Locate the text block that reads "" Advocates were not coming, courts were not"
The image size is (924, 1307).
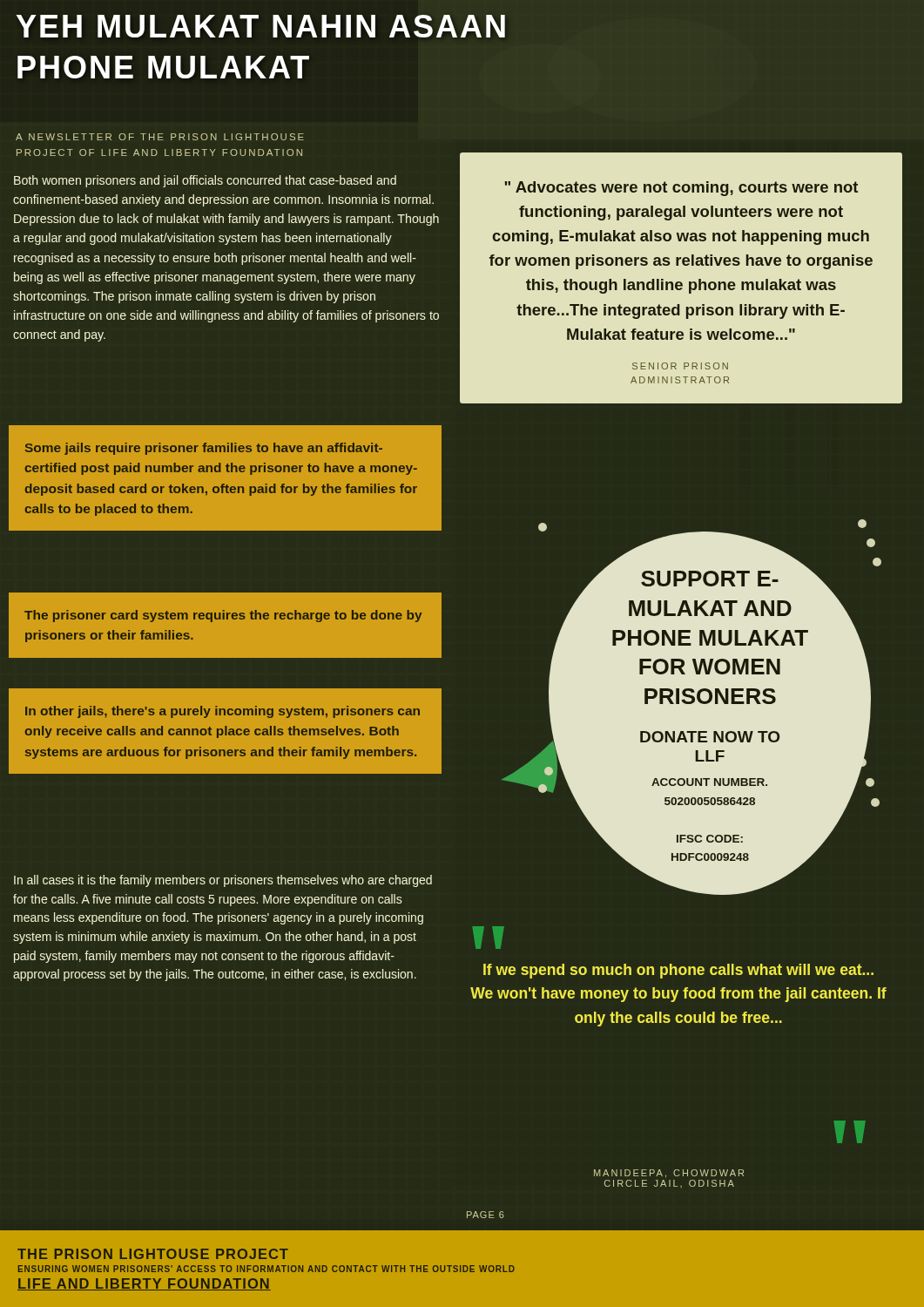coord(681,283)
